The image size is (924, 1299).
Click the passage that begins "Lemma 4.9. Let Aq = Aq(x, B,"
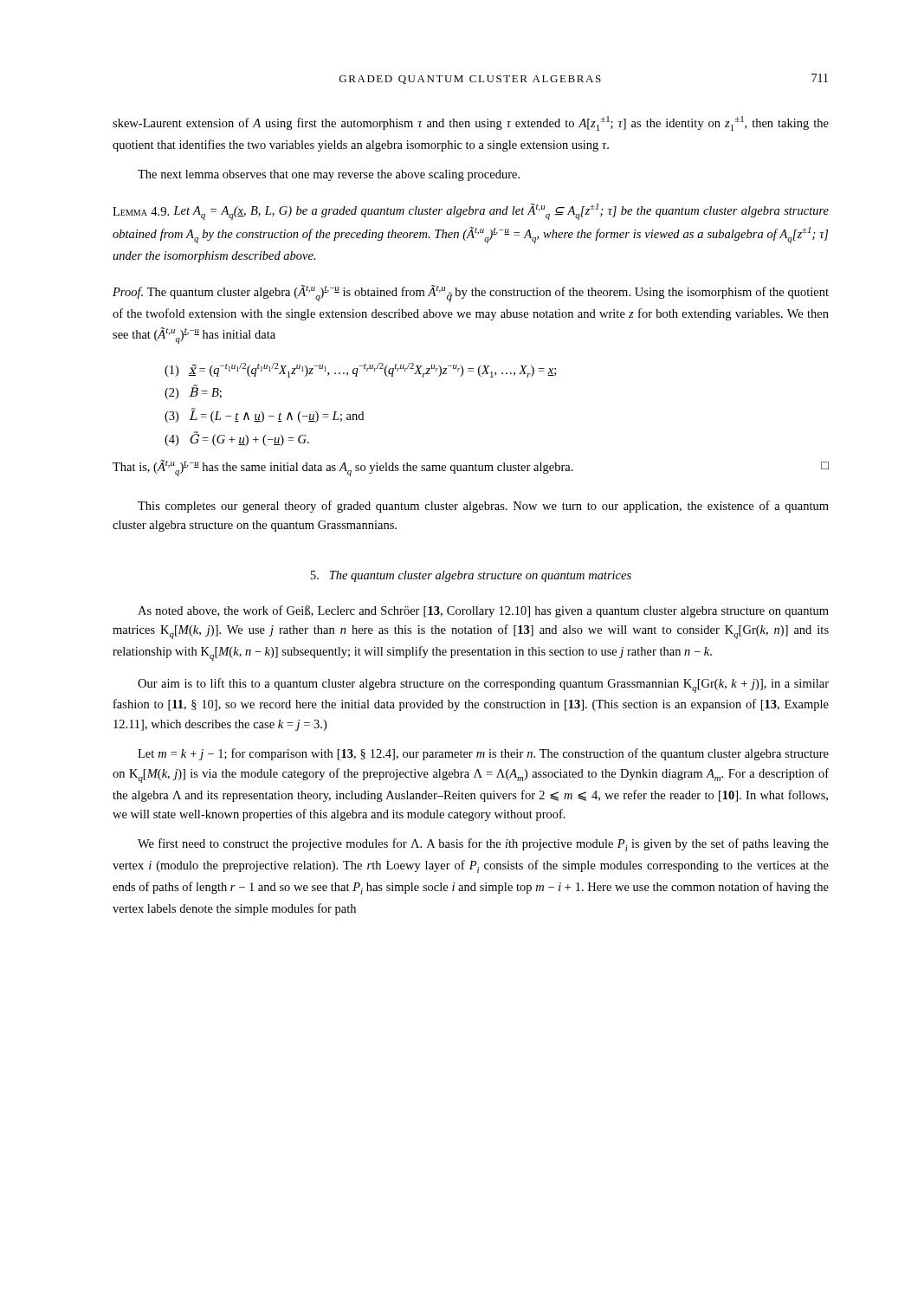[471, 232]
